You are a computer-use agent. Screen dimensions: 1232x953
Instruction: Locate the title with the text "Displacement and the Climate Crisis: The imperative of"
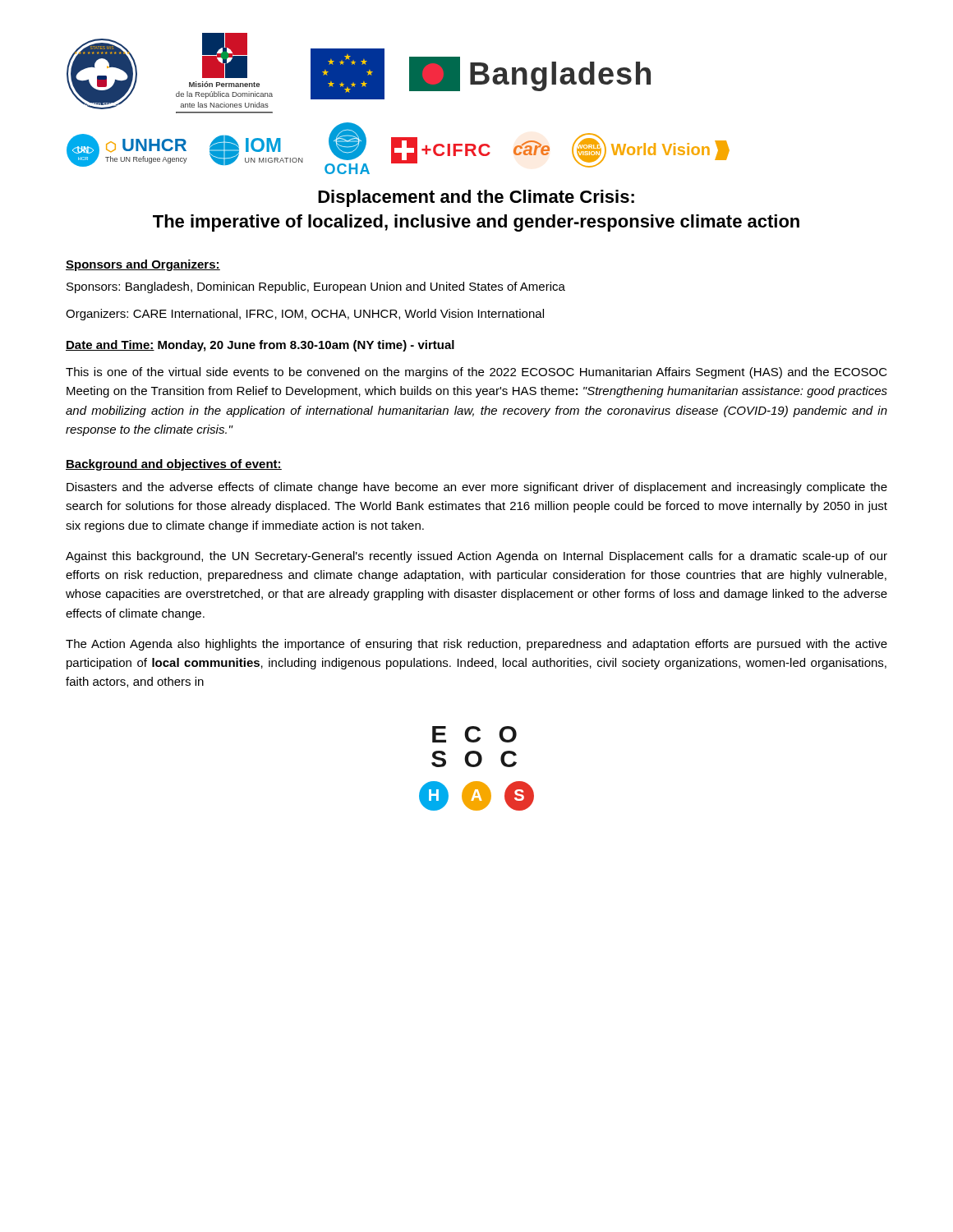(x=476, y=210)
